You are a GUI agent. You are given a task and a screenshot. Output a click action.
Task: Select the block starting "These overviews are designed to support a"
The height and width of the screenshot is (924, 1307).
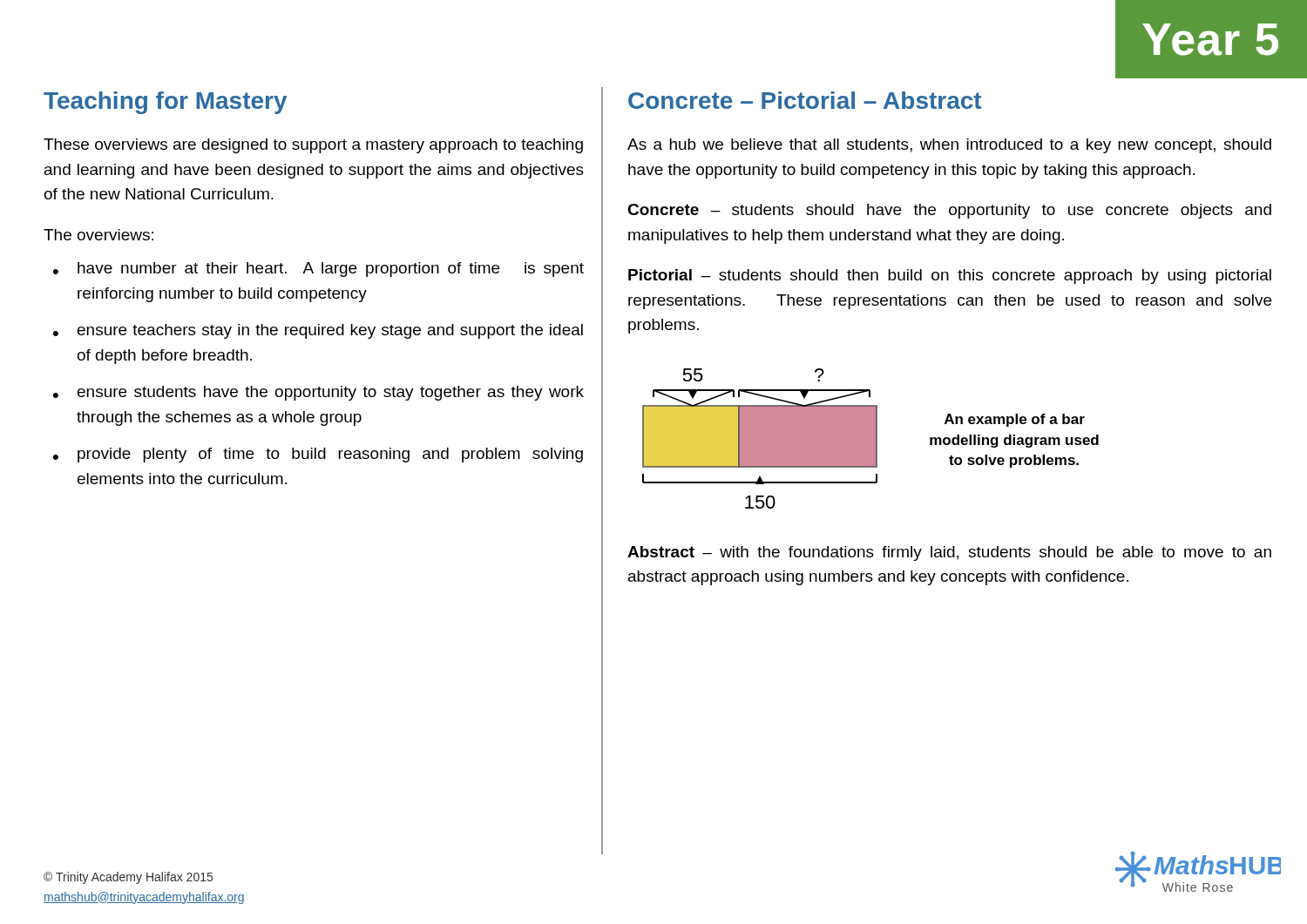click(x=314, y=169)
